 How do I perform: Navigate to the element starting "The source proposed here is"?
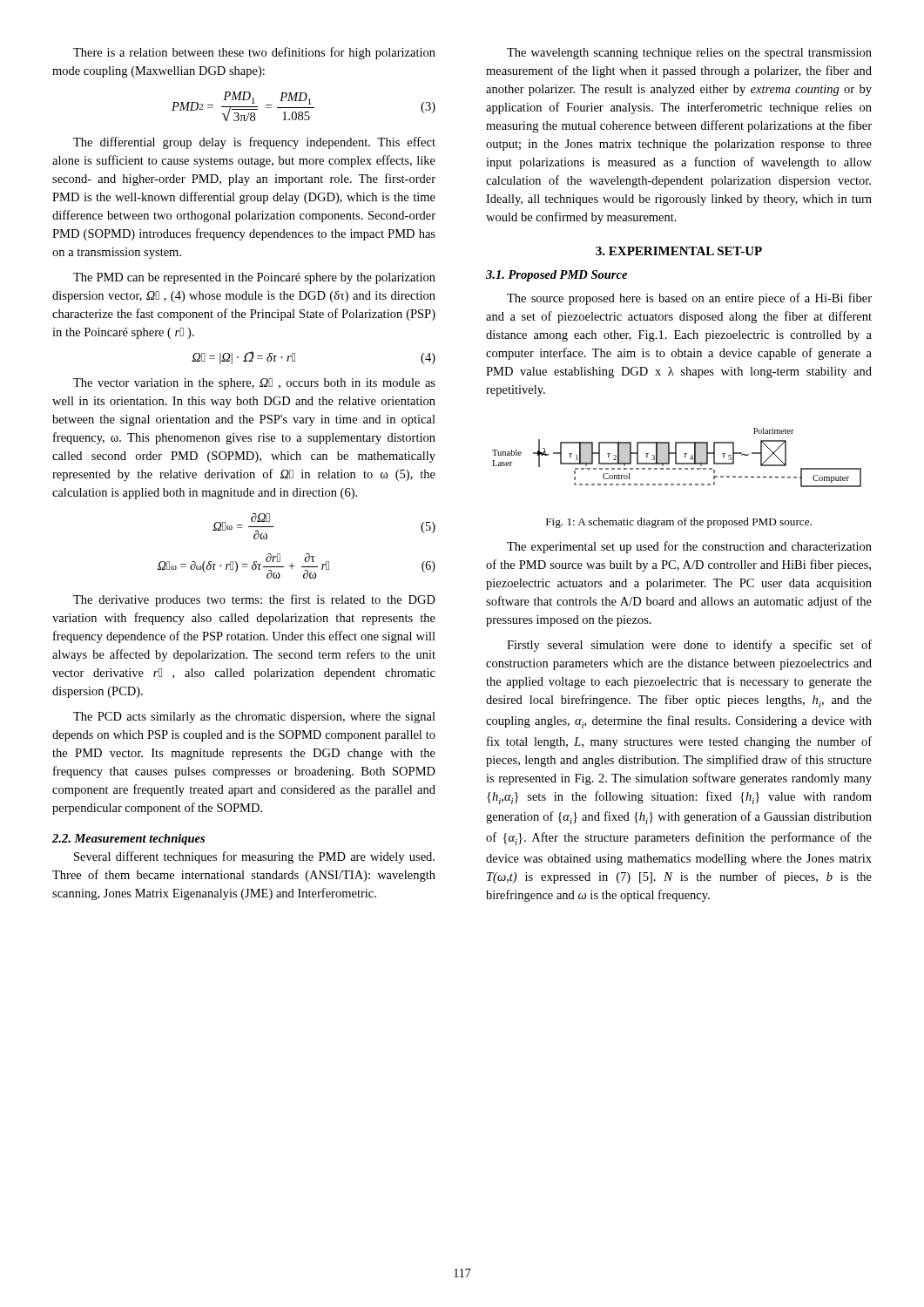679,344
